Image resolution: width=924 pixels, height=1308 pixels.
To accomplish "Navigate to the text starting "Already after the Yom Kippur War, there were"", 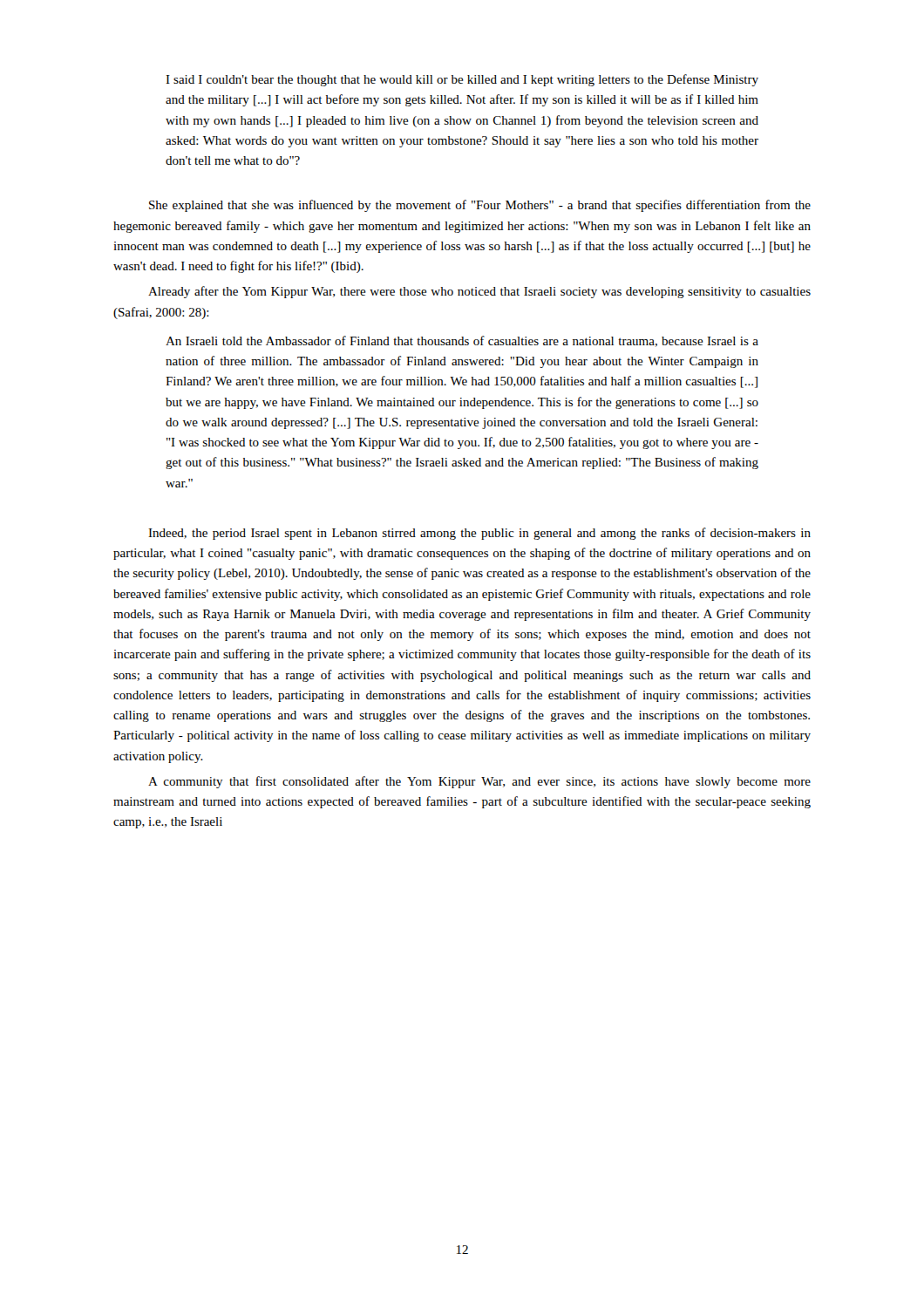I will tap(462, 302).
